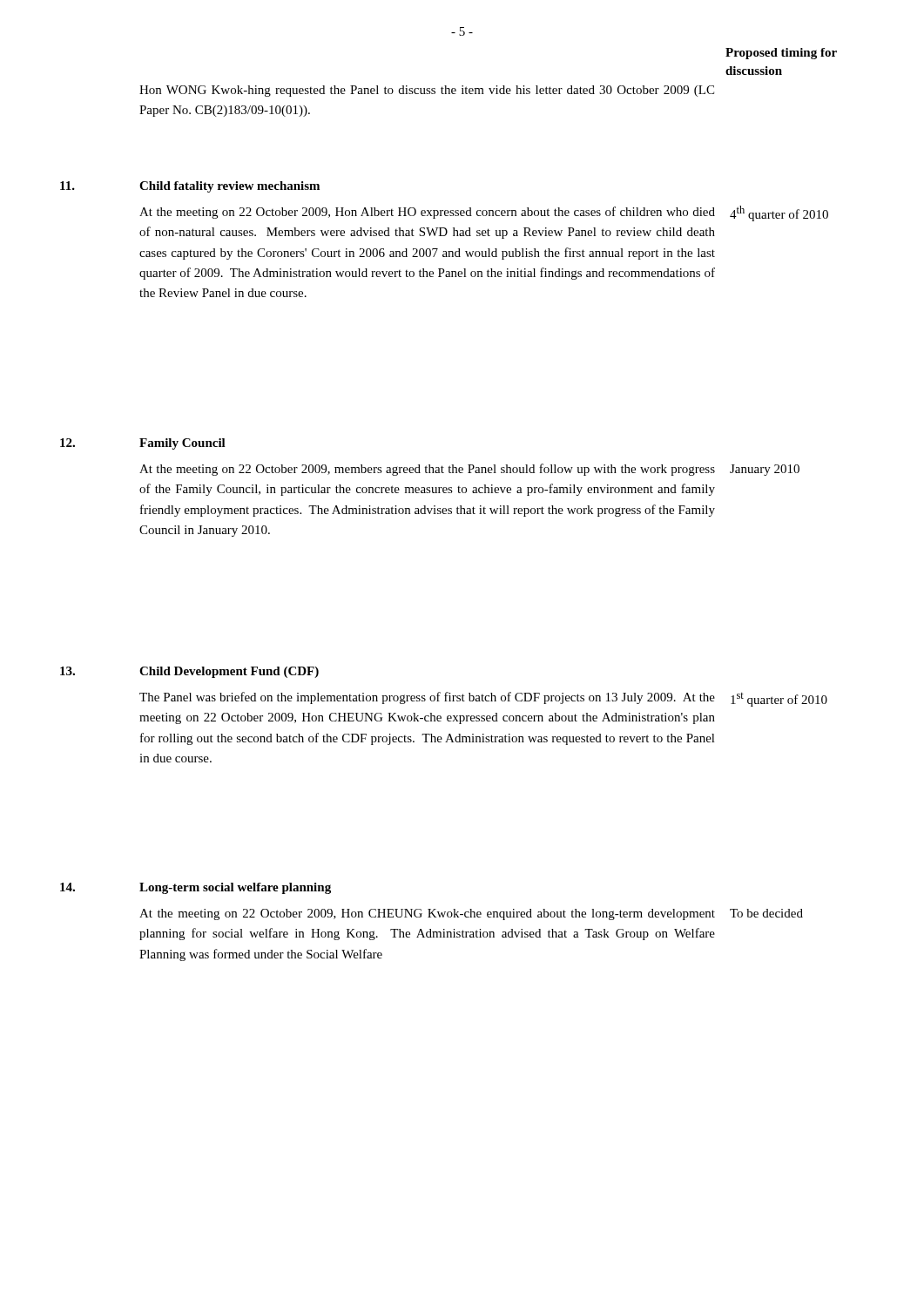This screenshot has height=1307, width=924.
Task: Click the passage that begins "Hon WONG Kwok-hing"
Action: click(427, 100)
